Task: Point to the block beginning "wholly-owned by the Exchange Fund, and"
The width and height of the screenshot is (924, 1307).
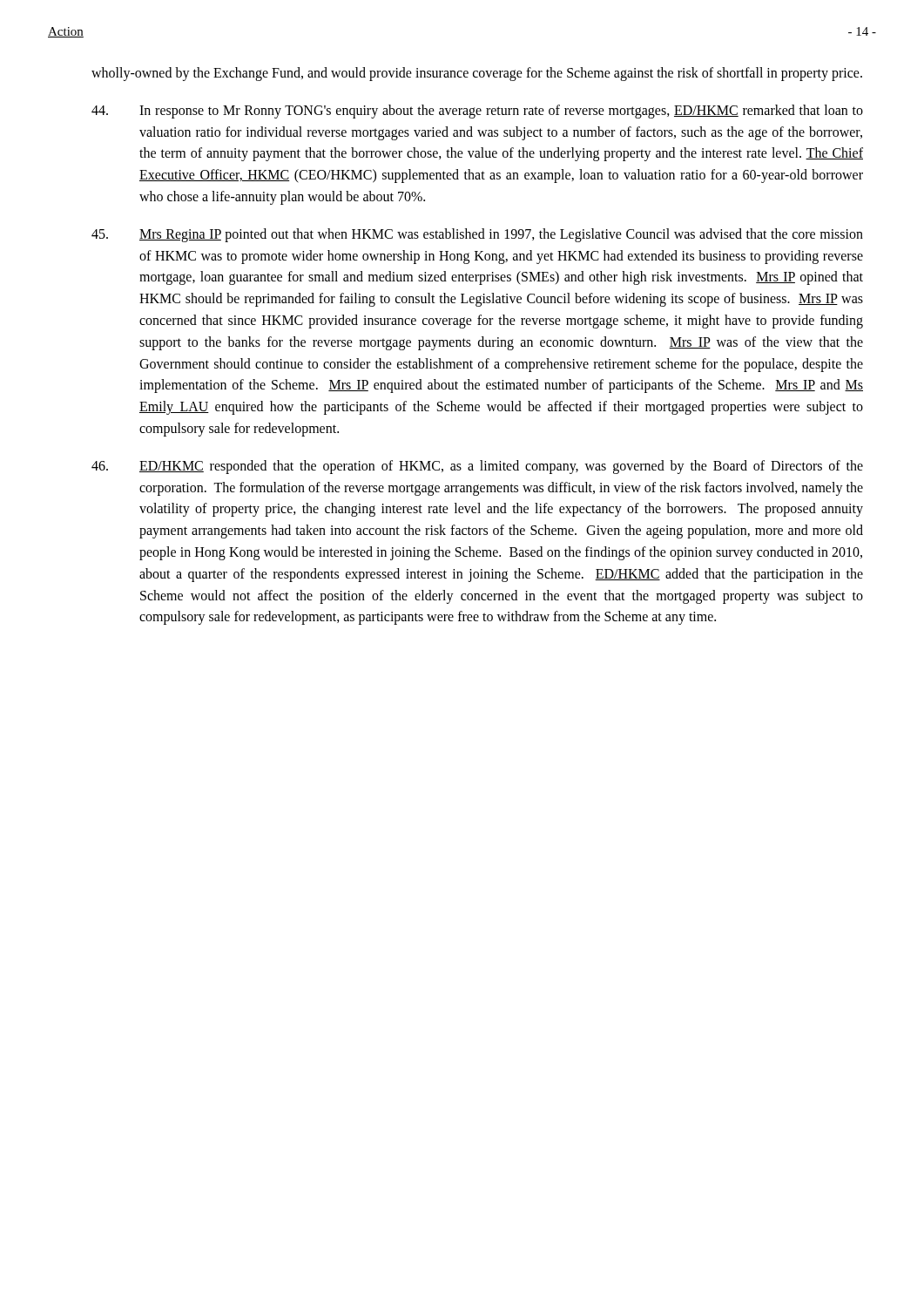Action: pos(477,73)
